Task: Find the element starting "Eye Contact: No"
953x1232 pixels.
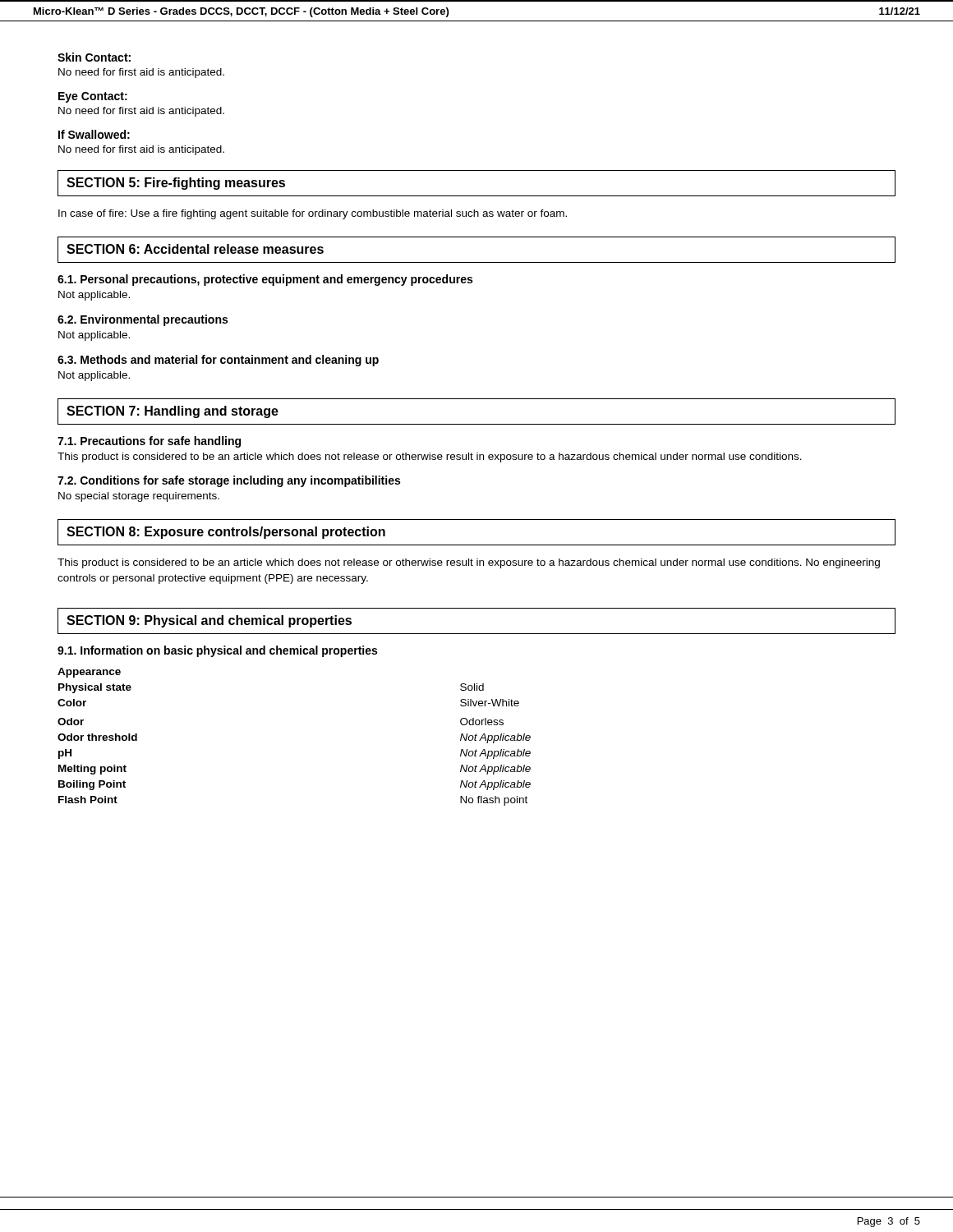Action: pos(93,97)
